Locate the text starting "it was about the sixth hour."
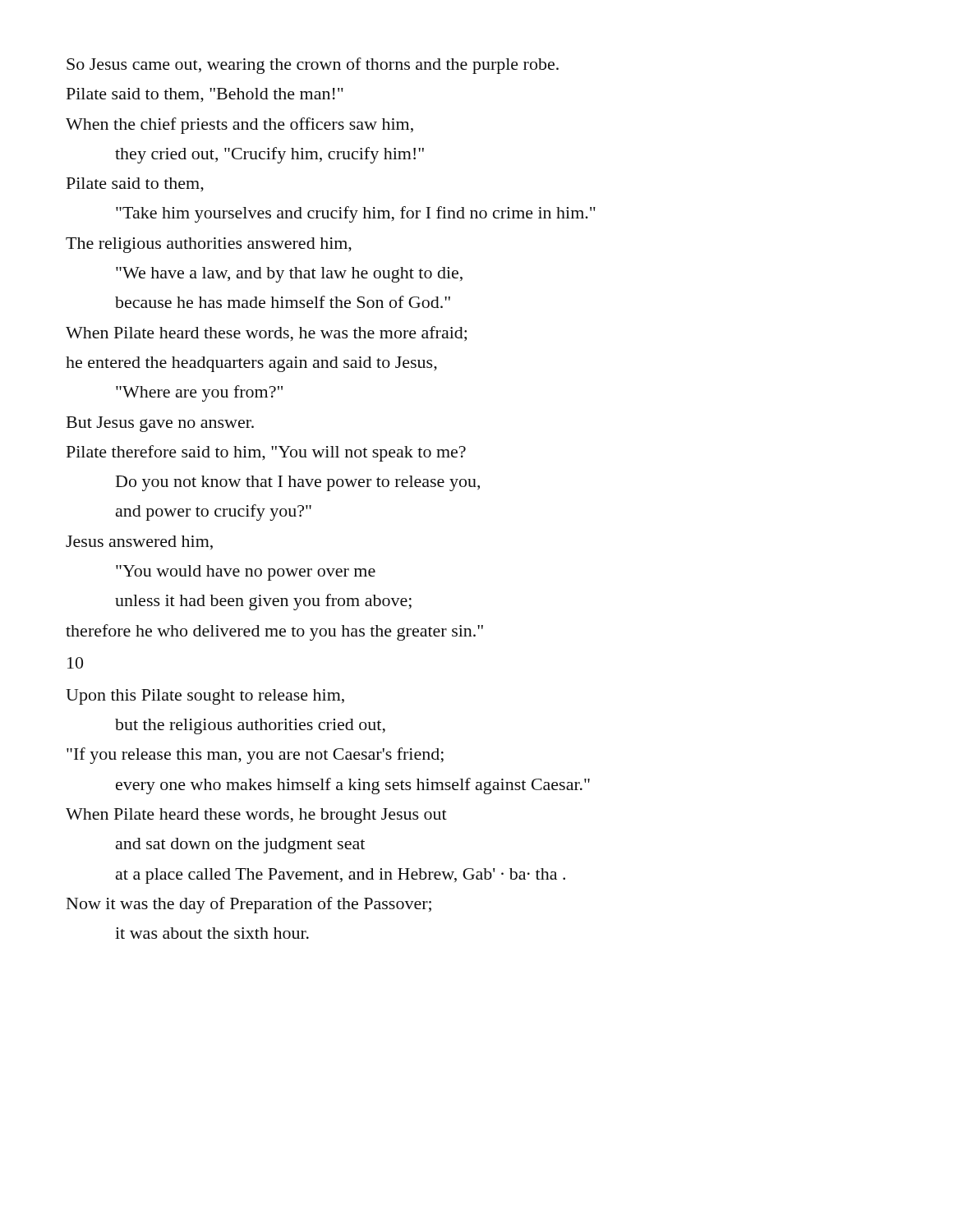Image resolution: width=953 pixels, height=1232 pixels. [212, 933]
